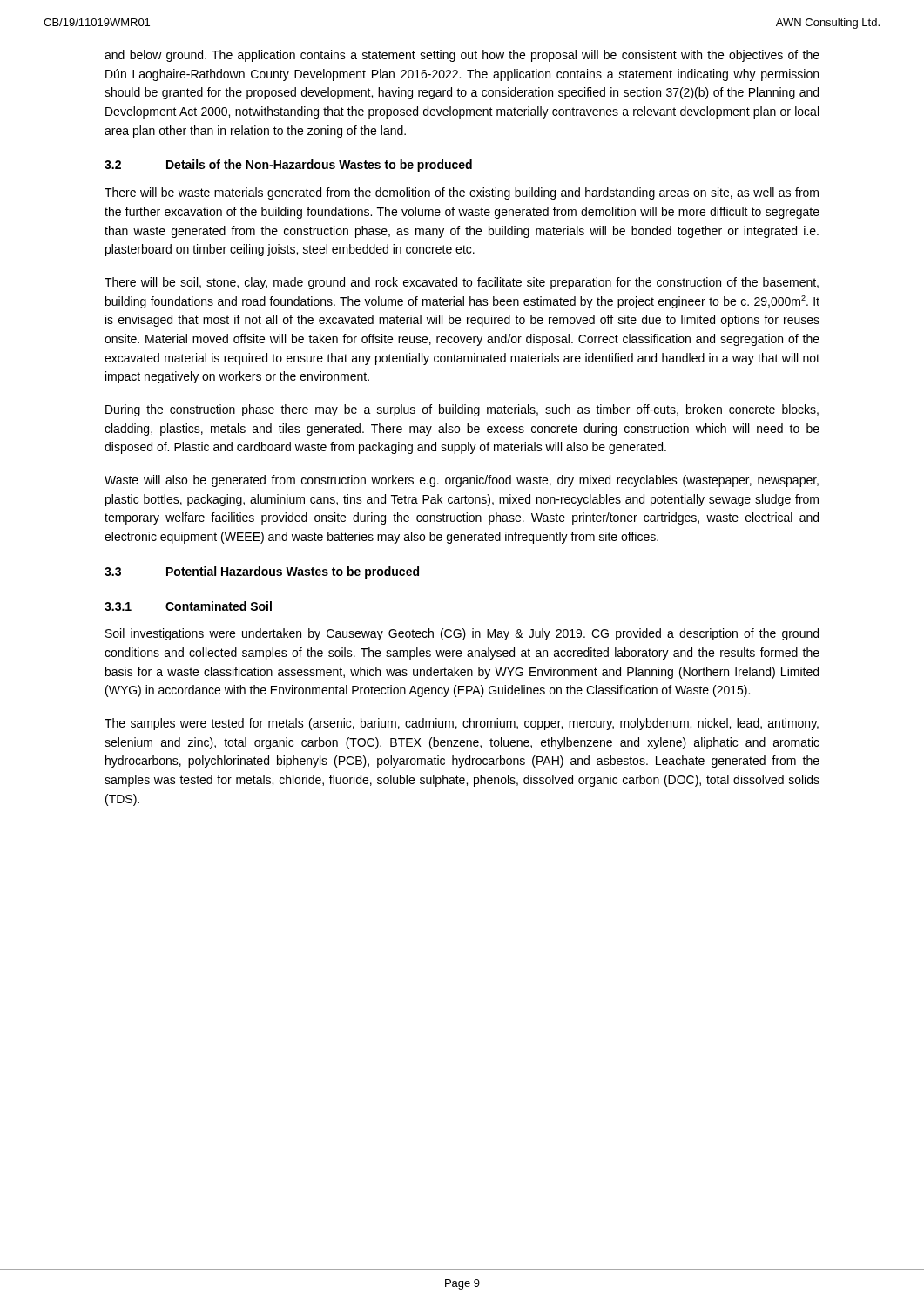The width and height of the screenshot is (924, 1307).
Task: Locate the element starting "3.3 Potential Hazardous"
Action: (262, 572)
